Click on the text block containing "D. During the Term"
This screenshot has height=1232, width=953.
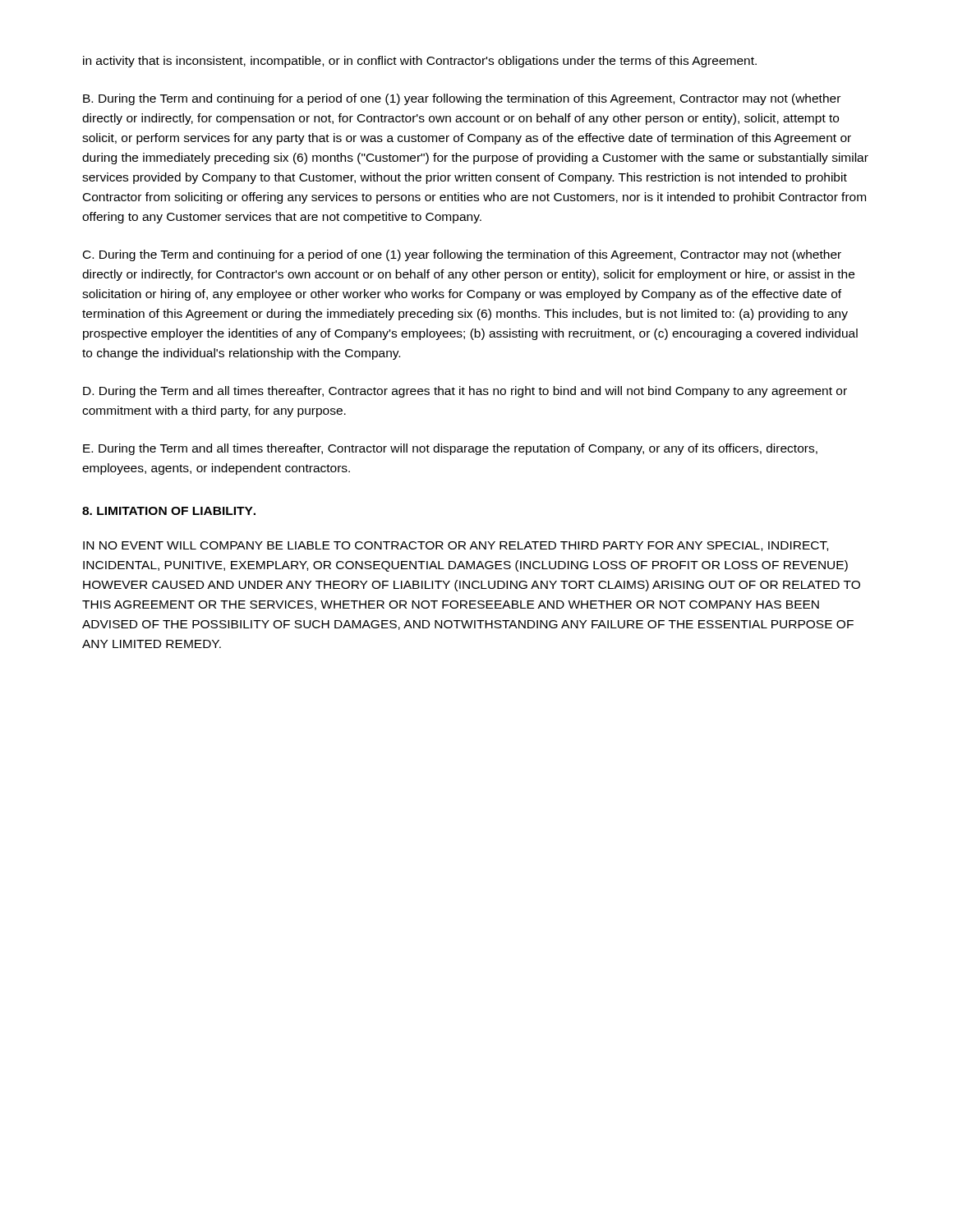point(465,401)
